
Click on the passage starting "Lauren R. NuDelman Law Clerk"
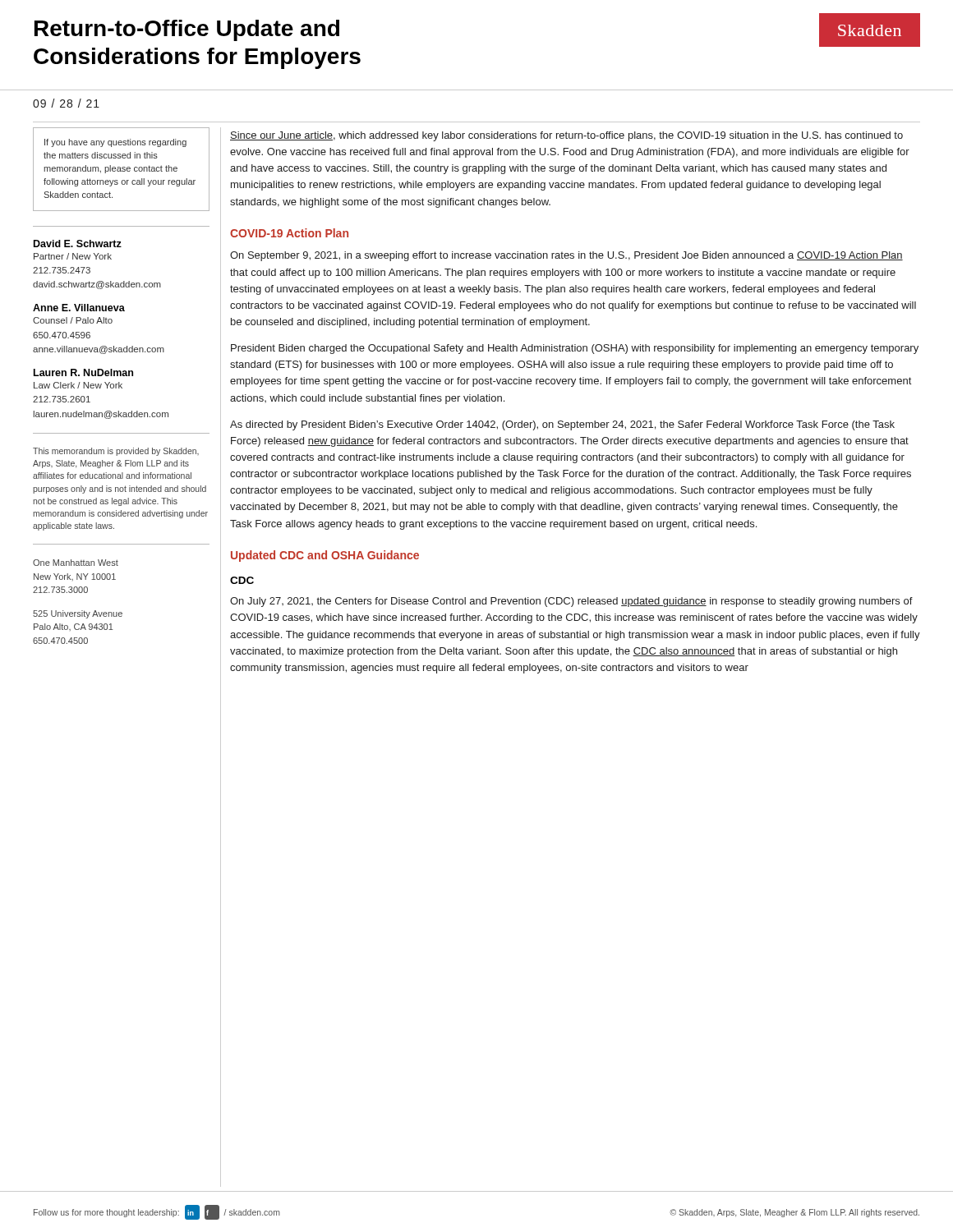(121, 394)
